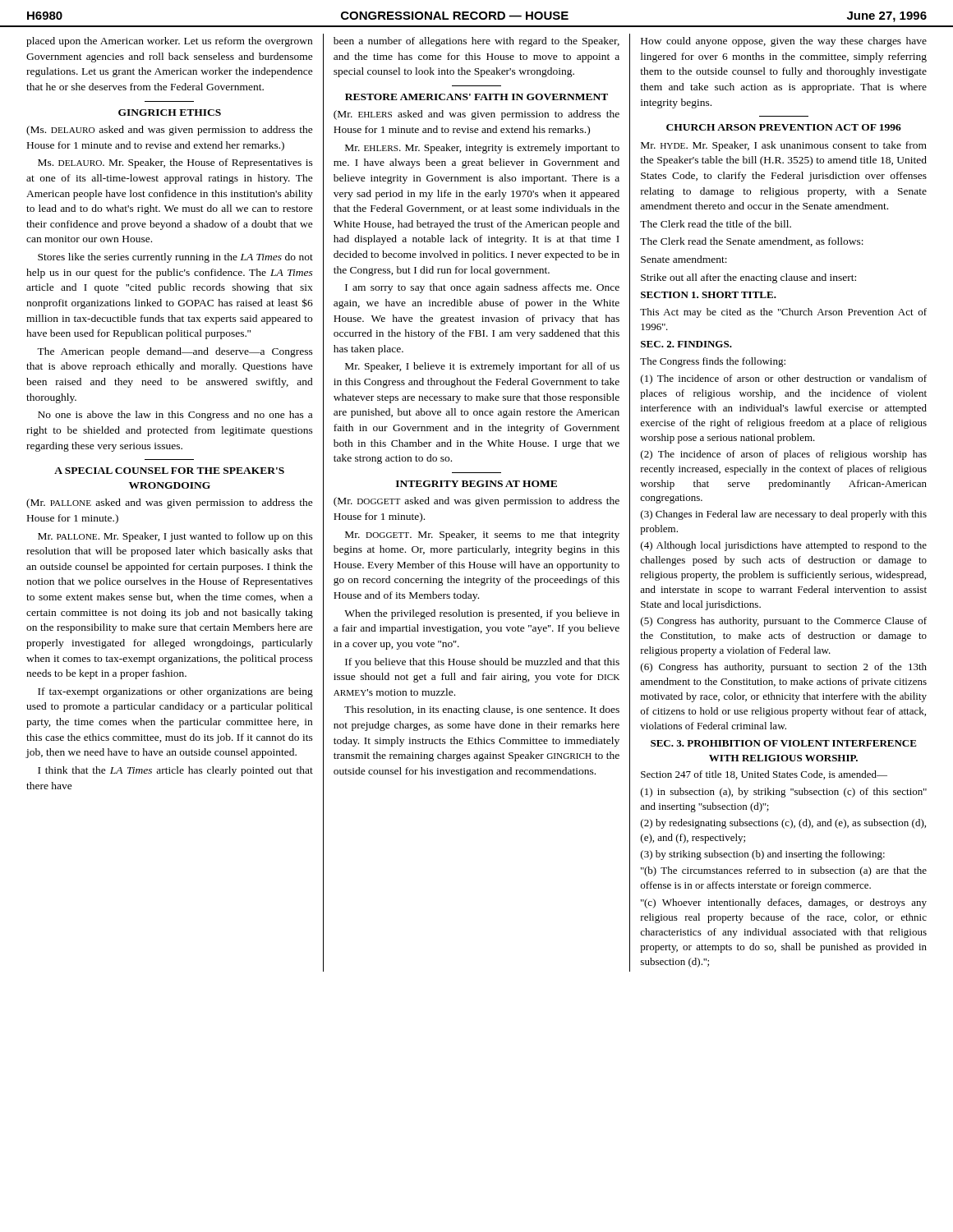
Task: Find the text block that reads "(Mr. EHLERS asked and was given permission to"
Action: click(x=476, y=287)
